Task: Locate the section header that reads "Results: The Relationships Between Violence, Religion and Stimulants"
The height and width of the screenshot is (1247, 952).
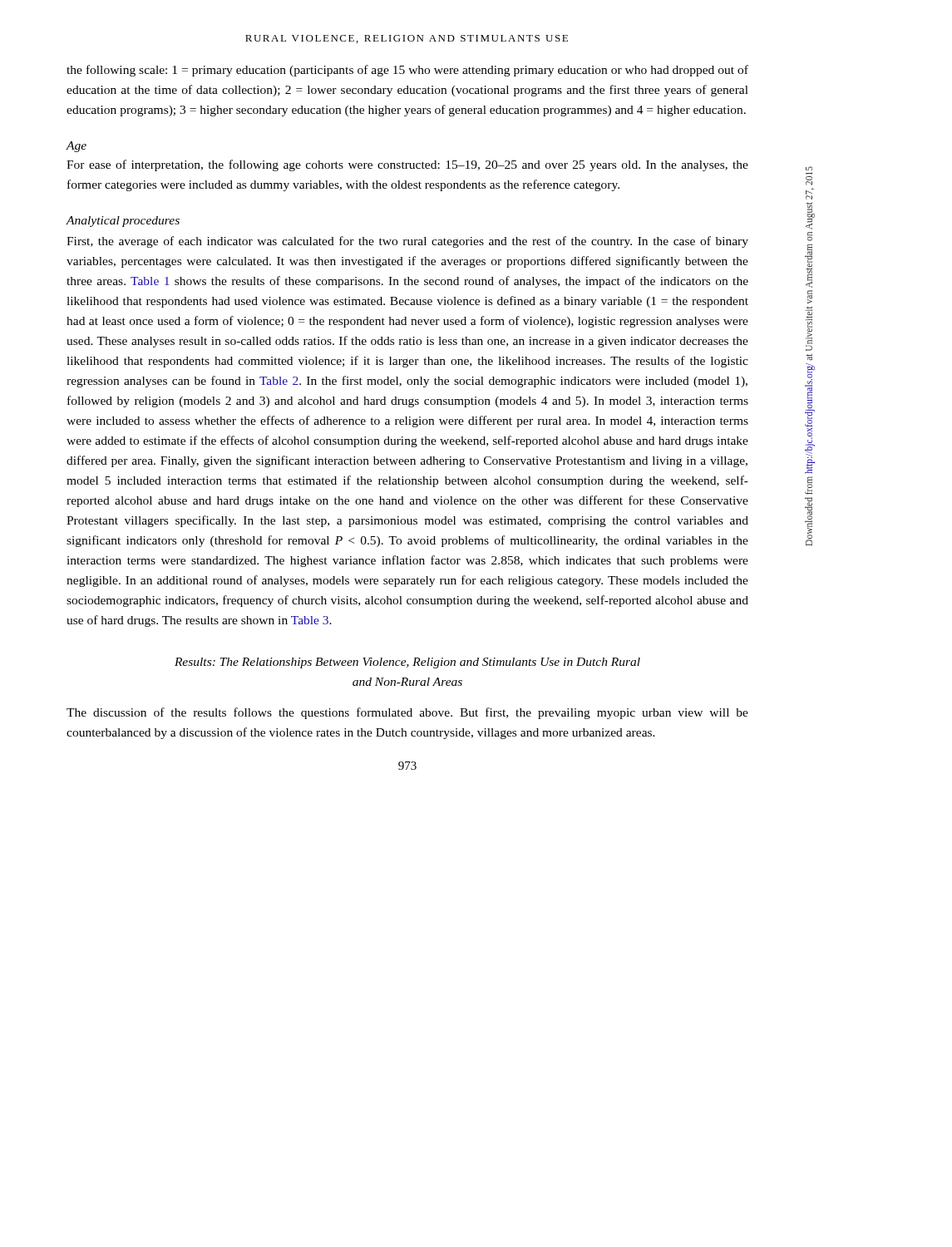Action: tap(407, 671)
